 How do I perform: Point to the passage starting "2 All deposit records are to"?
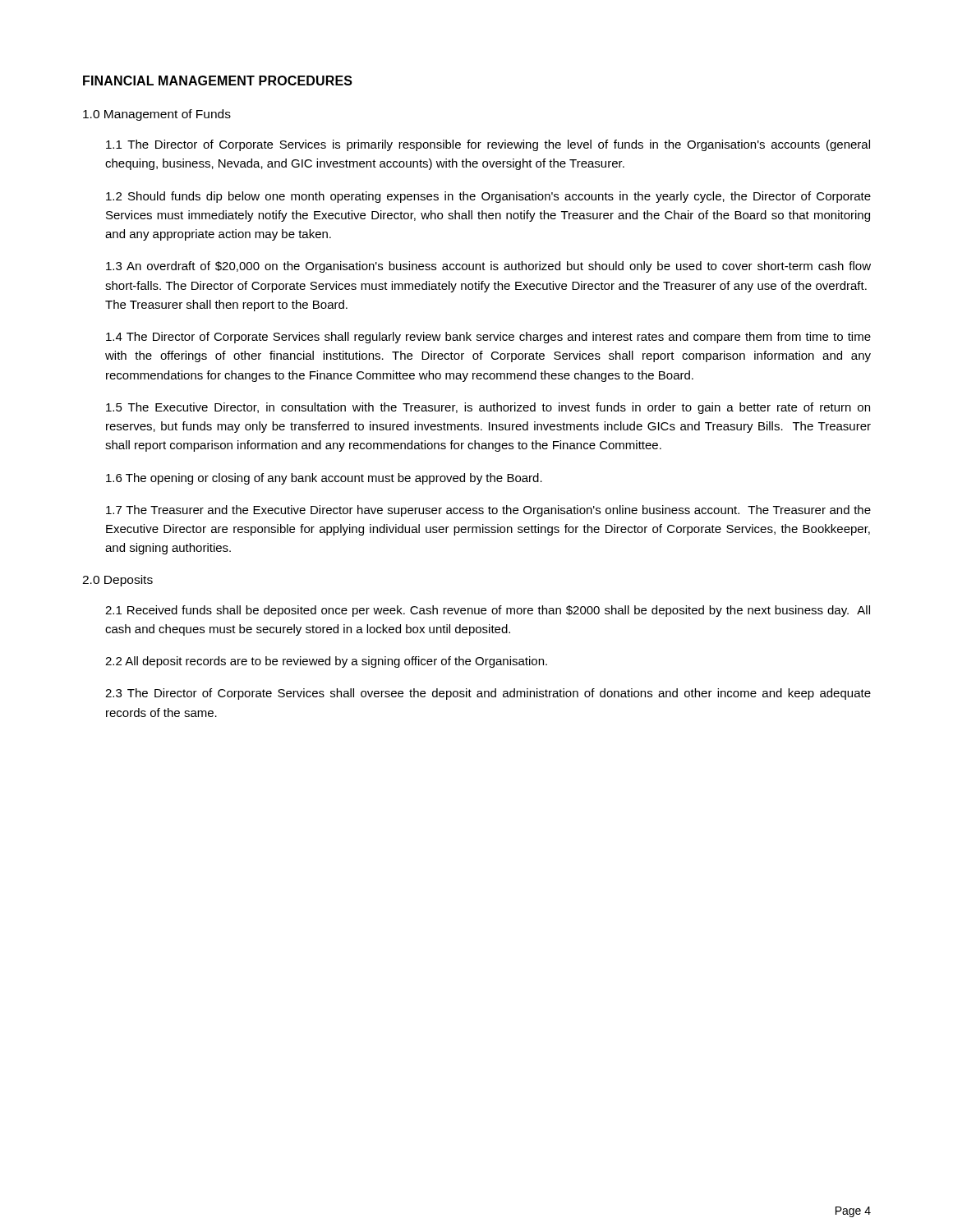click(327, 661)
